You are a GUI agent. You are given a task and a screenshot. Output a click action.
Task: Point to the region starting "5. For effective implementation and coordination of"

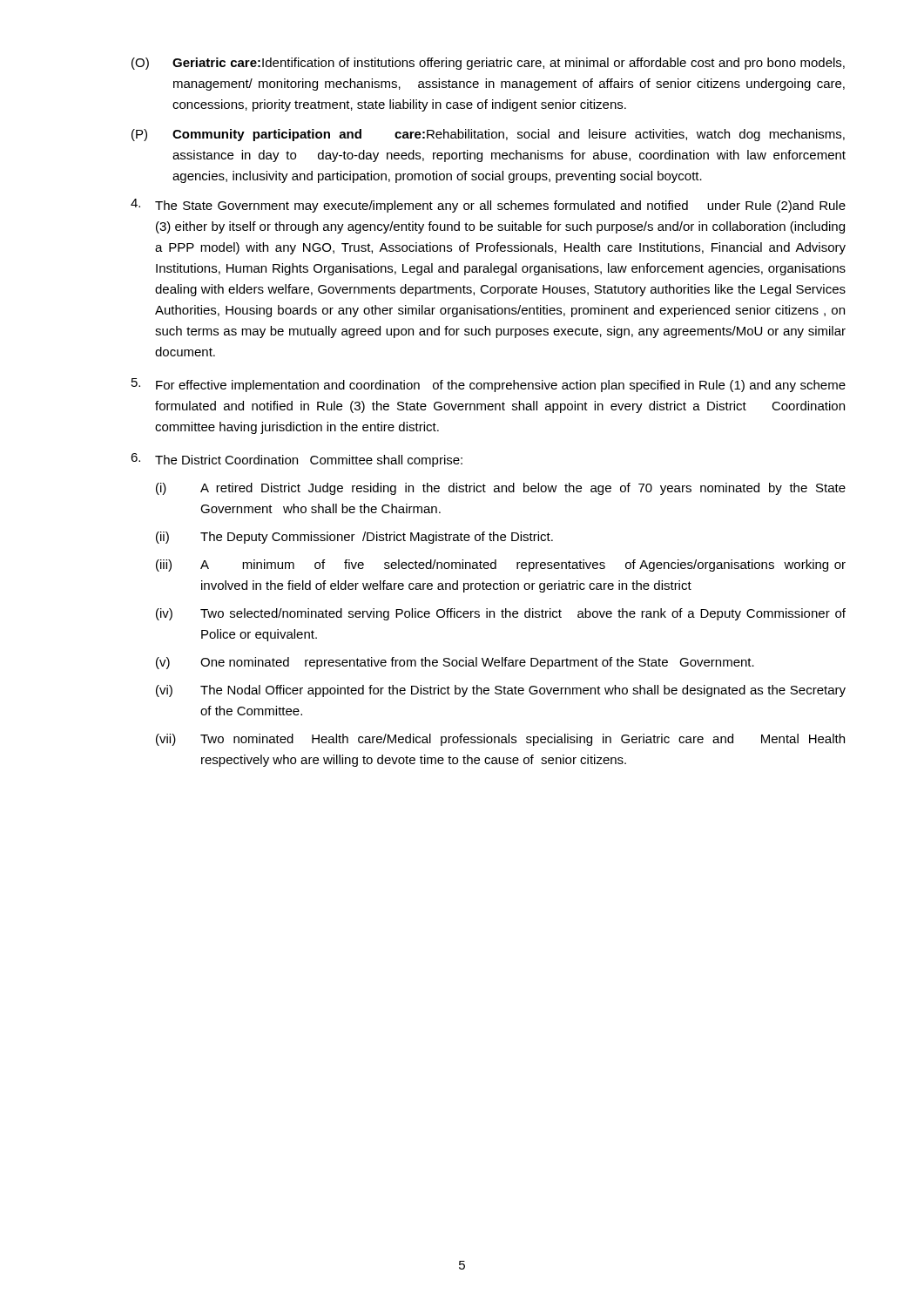coord(488,406)
